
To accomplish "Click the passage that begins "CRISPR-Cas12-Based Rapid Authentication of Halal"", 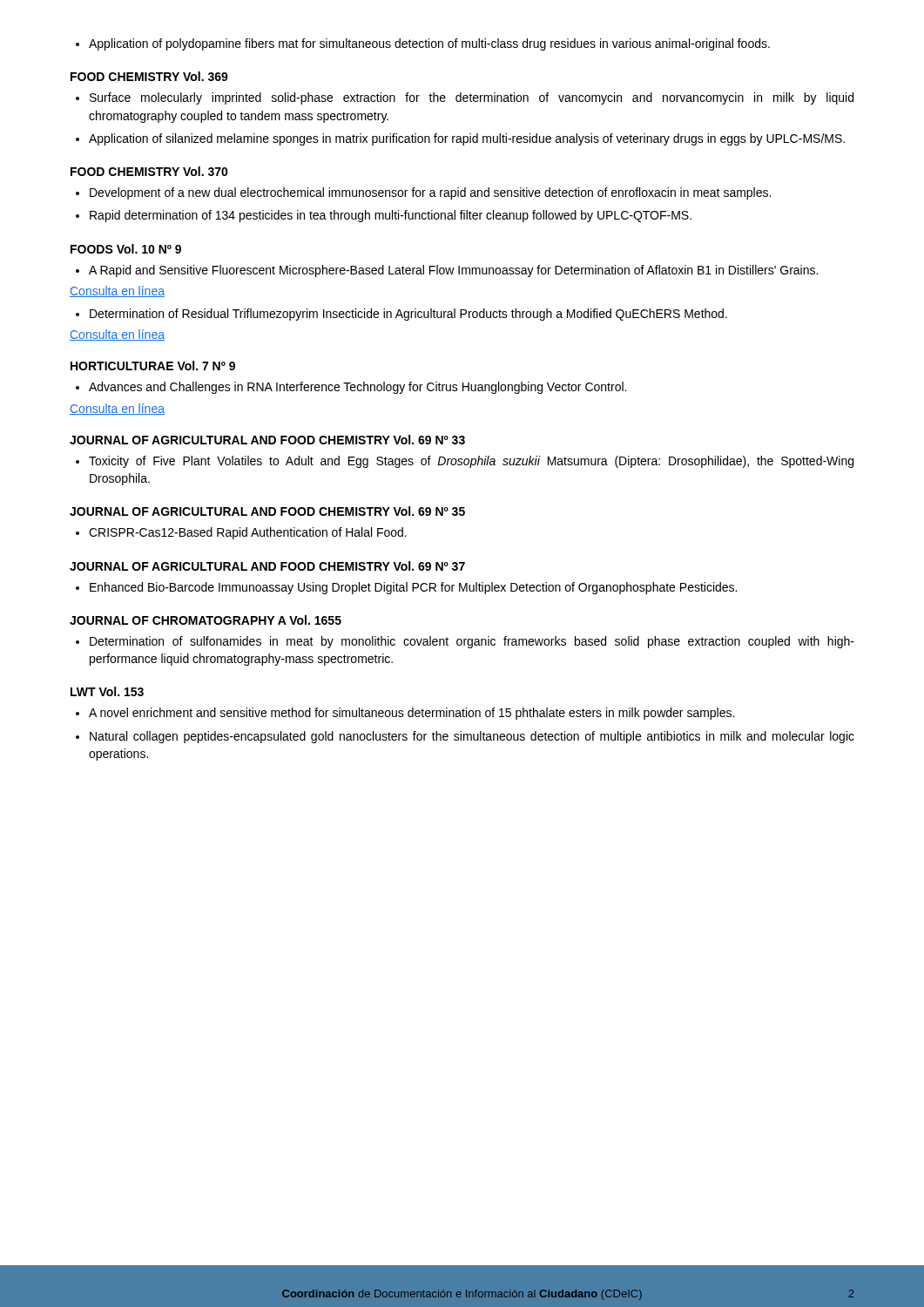I will click(x=241, y=533).
